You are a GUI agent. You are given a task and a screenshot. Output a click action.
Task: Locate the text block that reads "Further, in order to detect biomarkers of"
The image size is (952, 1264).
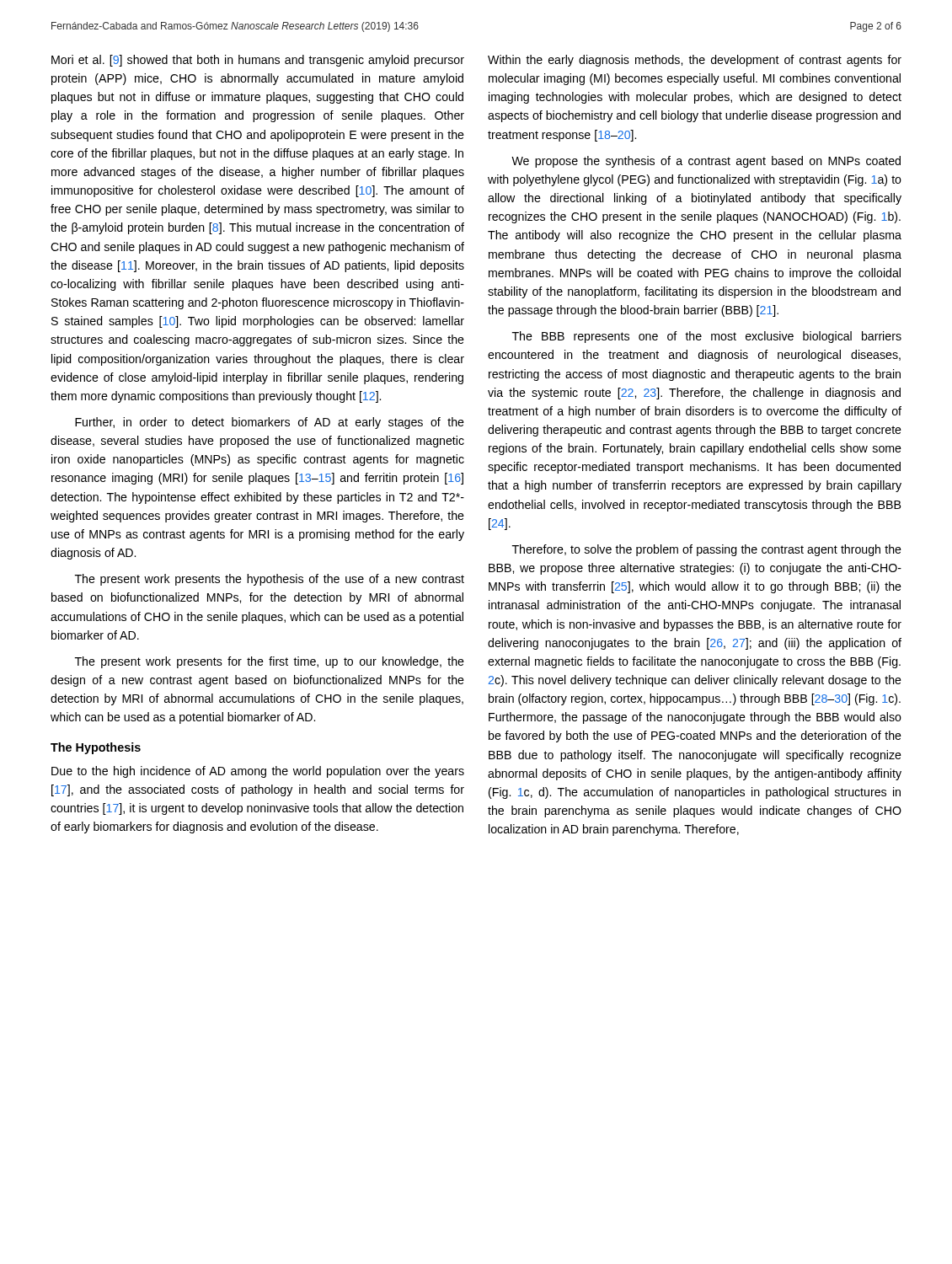coord(257,488)
